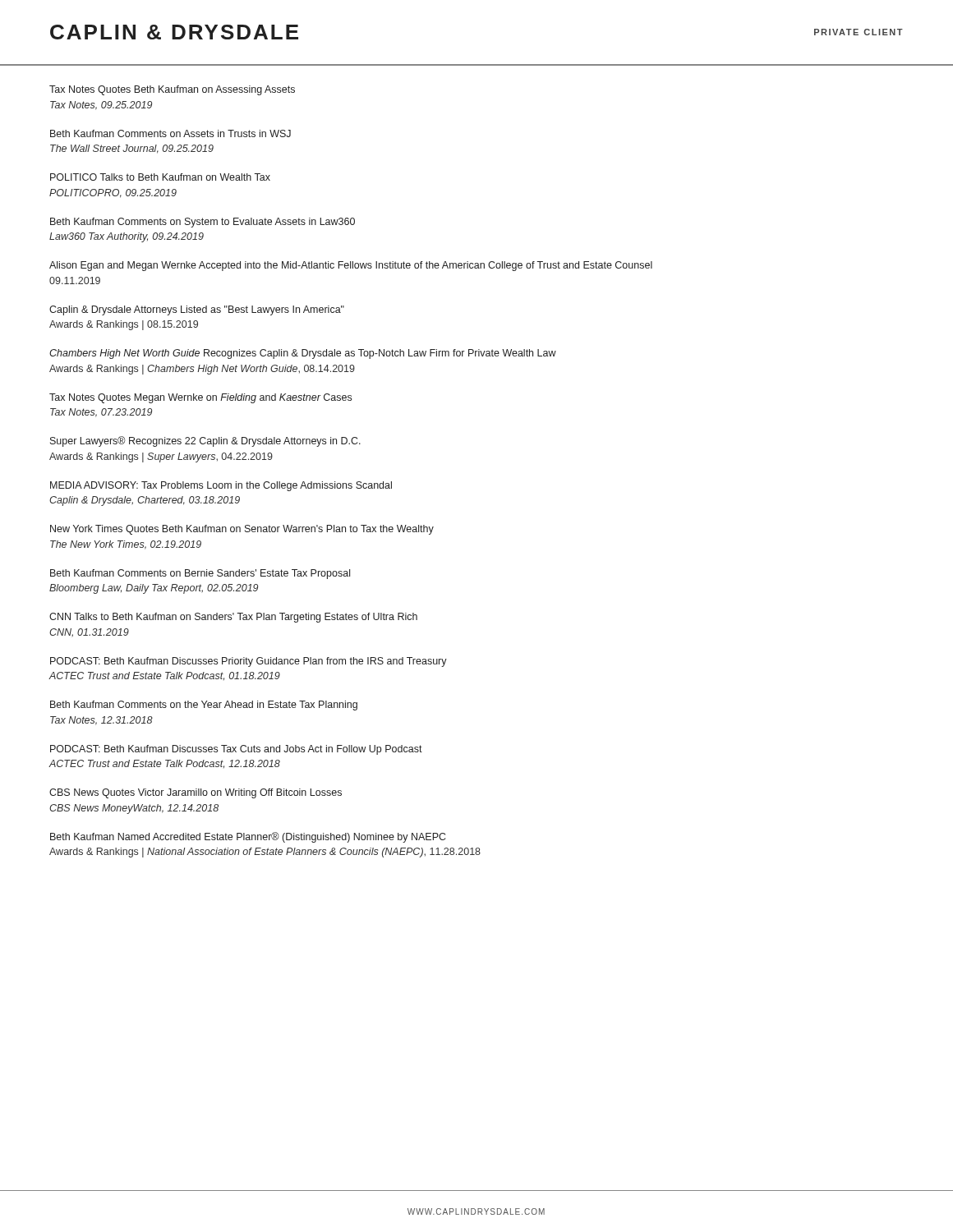Image resolution: width=953 pixels, height=1232 pixels.
Task: Locate the block of text that opens with "Tax Notes Quotes Beth Kaufman on Assessing Assets"
Action: [x=172, y=90]
